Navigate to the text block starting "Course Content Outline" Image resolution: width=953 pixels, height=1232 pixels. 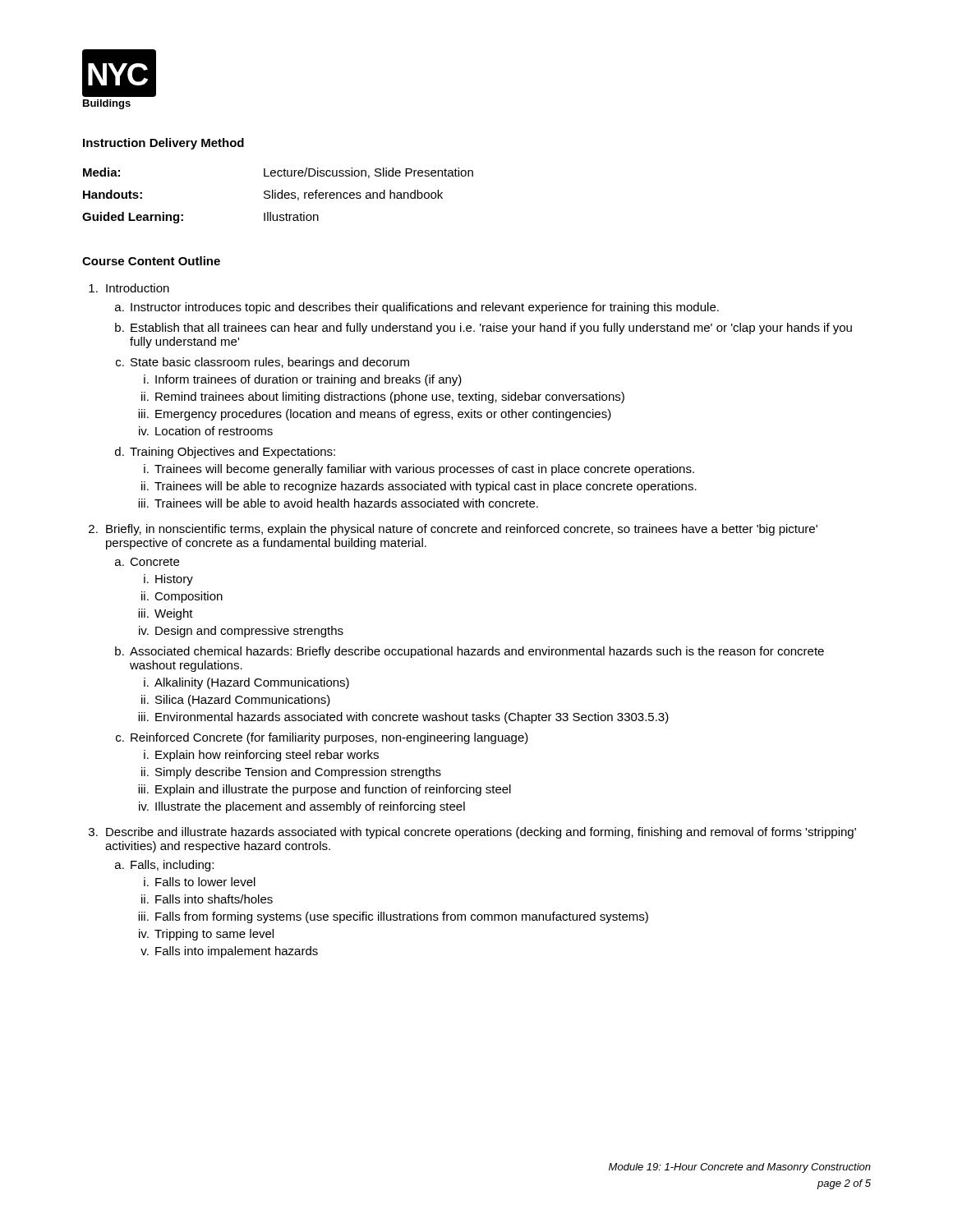[x=151, y=261]
